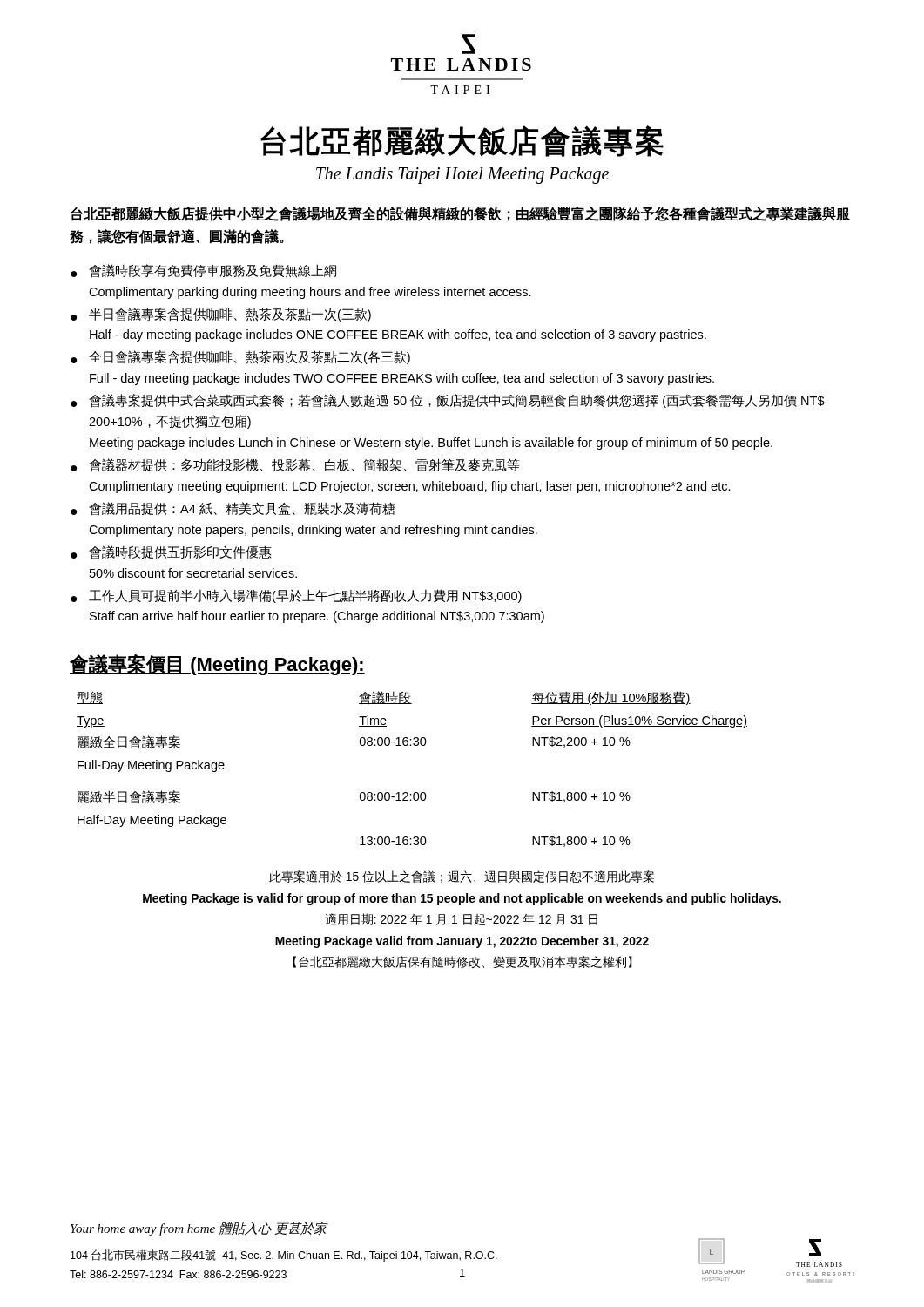The height and width of the screenshot is (1307, 924).
Task: Click on the title containing "The Landis Taipei Hotel Meeting"
Action: pyautogui.click(x=462, y=173)
